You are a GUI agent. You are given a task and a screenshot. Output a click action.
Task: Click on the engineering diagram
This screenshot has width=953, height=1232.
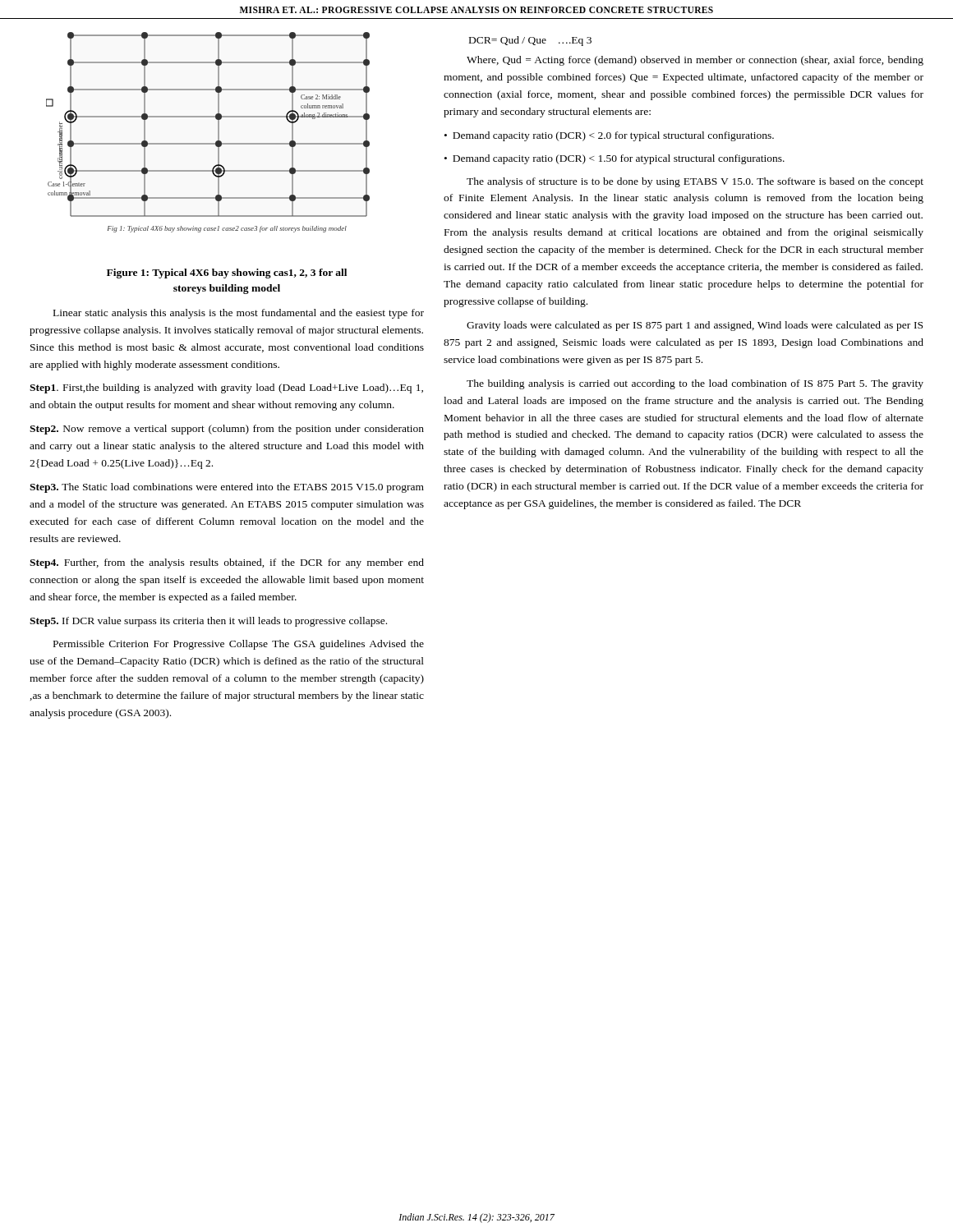tap(227, 144)
